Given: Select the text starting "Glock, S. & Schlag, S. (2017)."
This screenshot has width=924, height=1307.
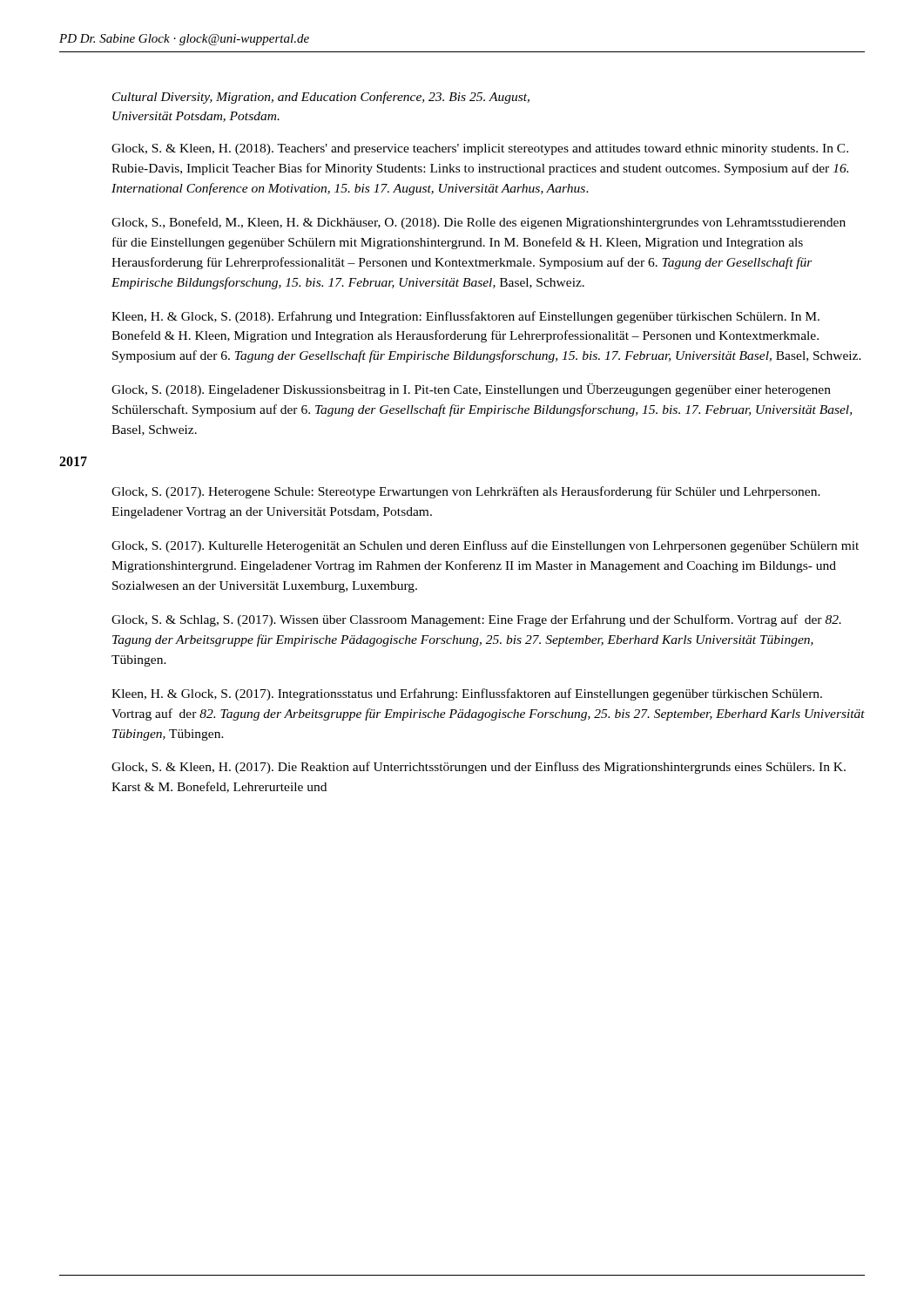Looking at the screenshot, I should (x=488, y=640).
